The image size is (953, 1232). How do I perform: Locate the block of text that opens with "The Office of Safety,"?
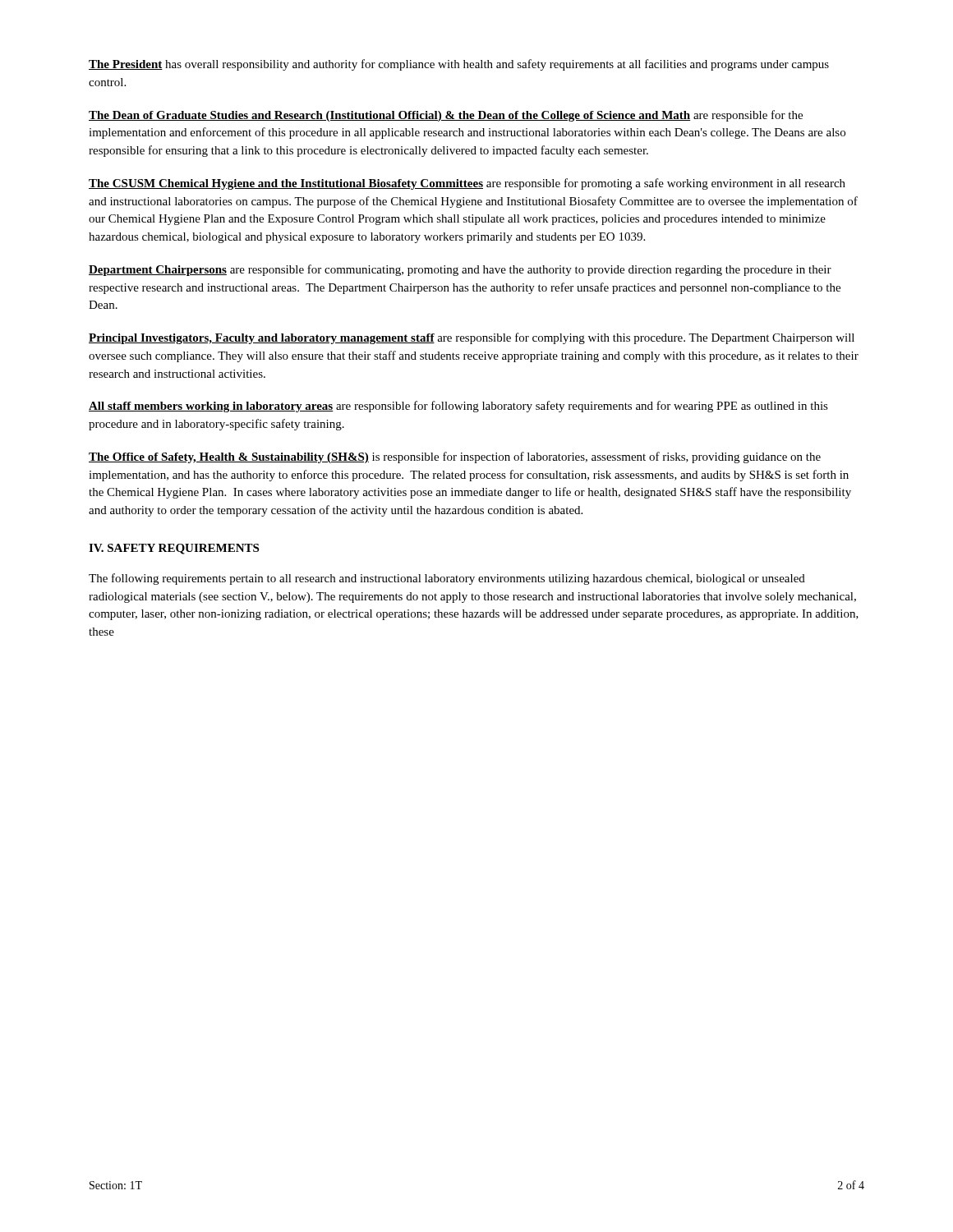pos(470,483)
